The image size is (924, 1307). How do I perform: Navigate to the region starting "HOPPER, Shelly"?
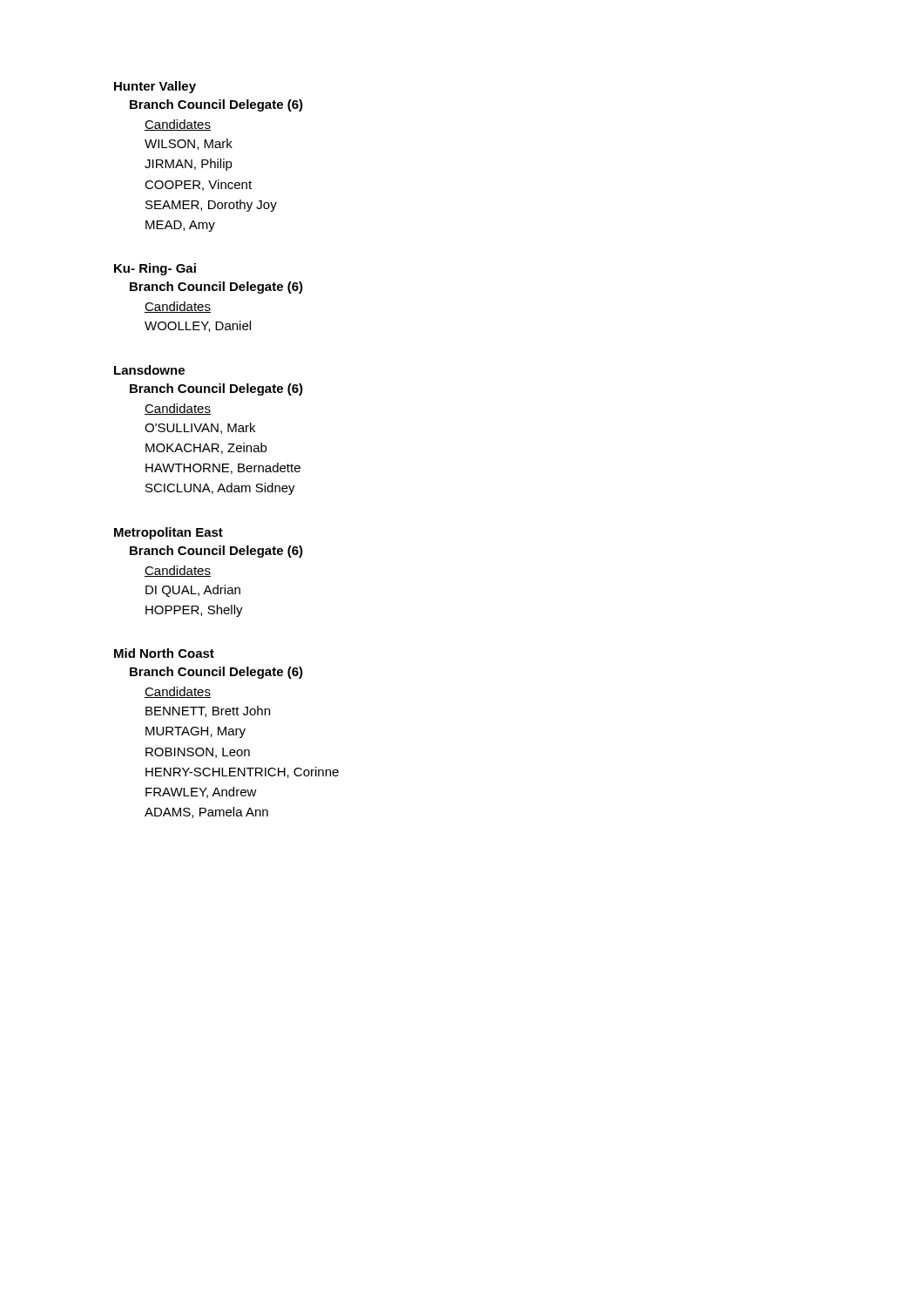194,609
